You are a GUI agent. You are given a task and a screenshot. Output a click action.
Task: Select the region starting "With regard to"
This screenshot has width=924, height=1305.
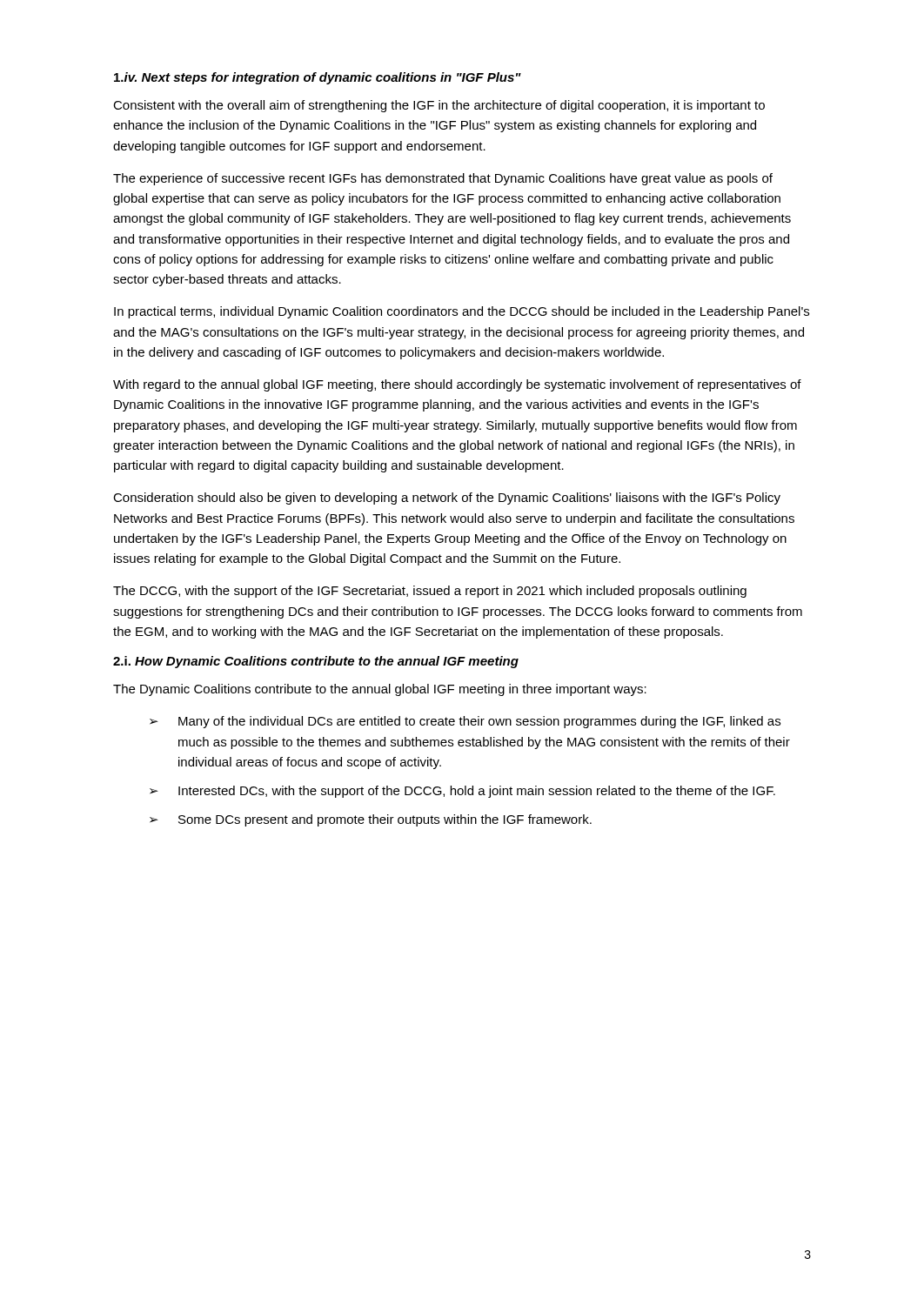[x=457, y=425]
